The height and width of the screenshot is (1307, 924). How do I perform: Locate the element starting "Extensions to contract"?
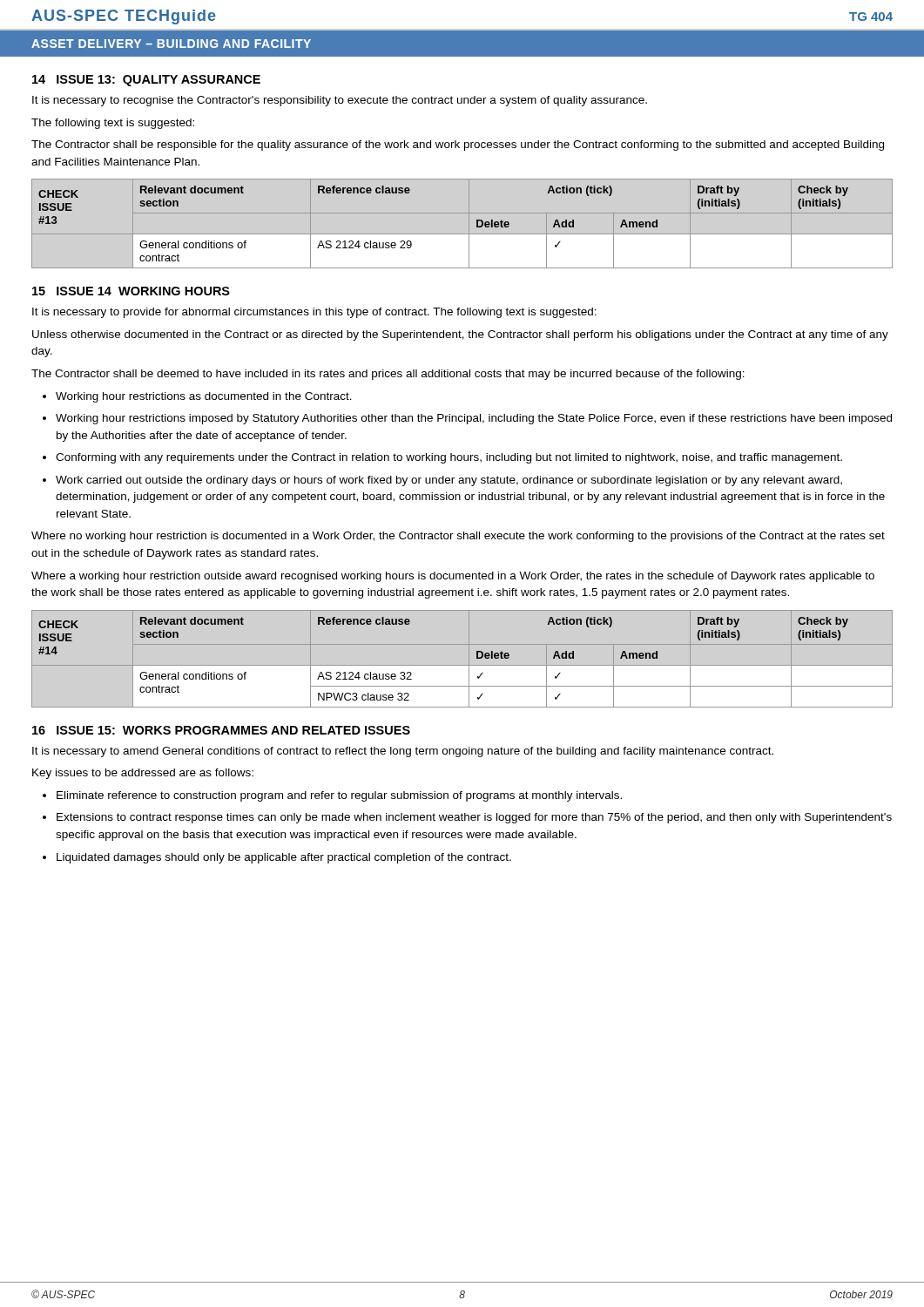[474, 826]
